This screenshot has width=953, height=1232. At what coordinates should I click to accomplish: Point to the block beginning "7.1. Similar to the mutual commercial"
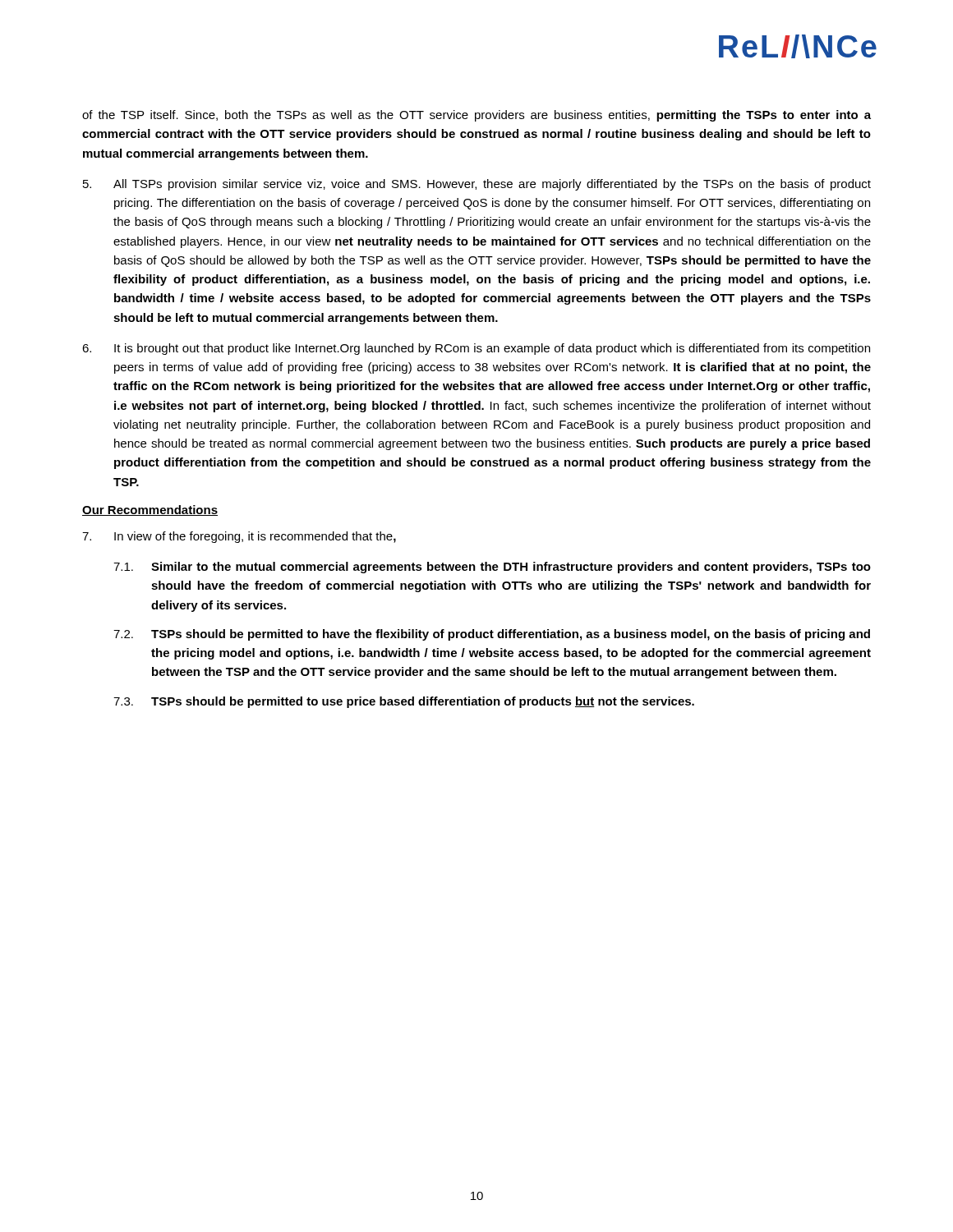click(x=492, y=586)
